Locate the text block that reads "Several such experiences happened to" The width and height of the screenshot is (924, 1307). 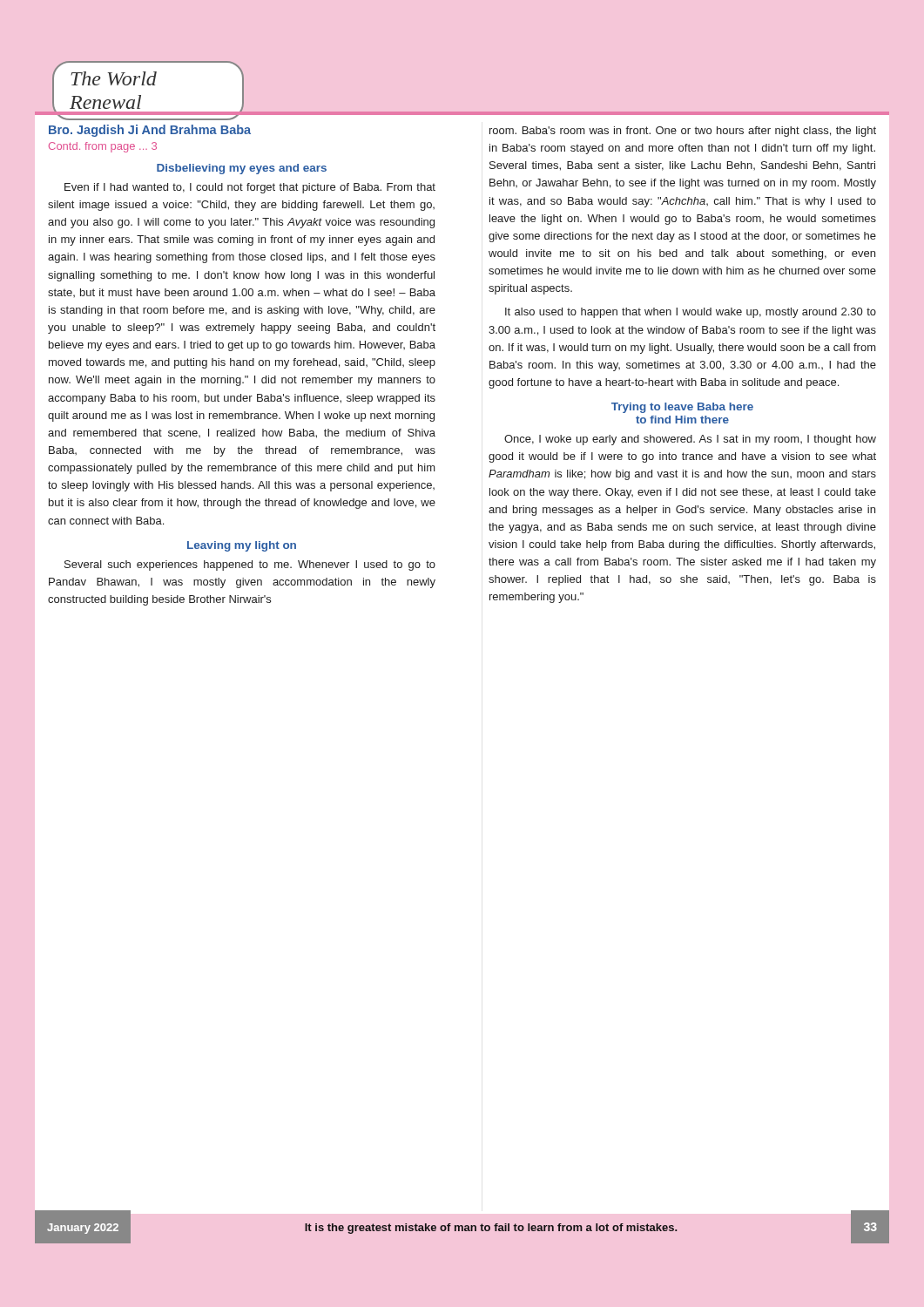(242, 582)
